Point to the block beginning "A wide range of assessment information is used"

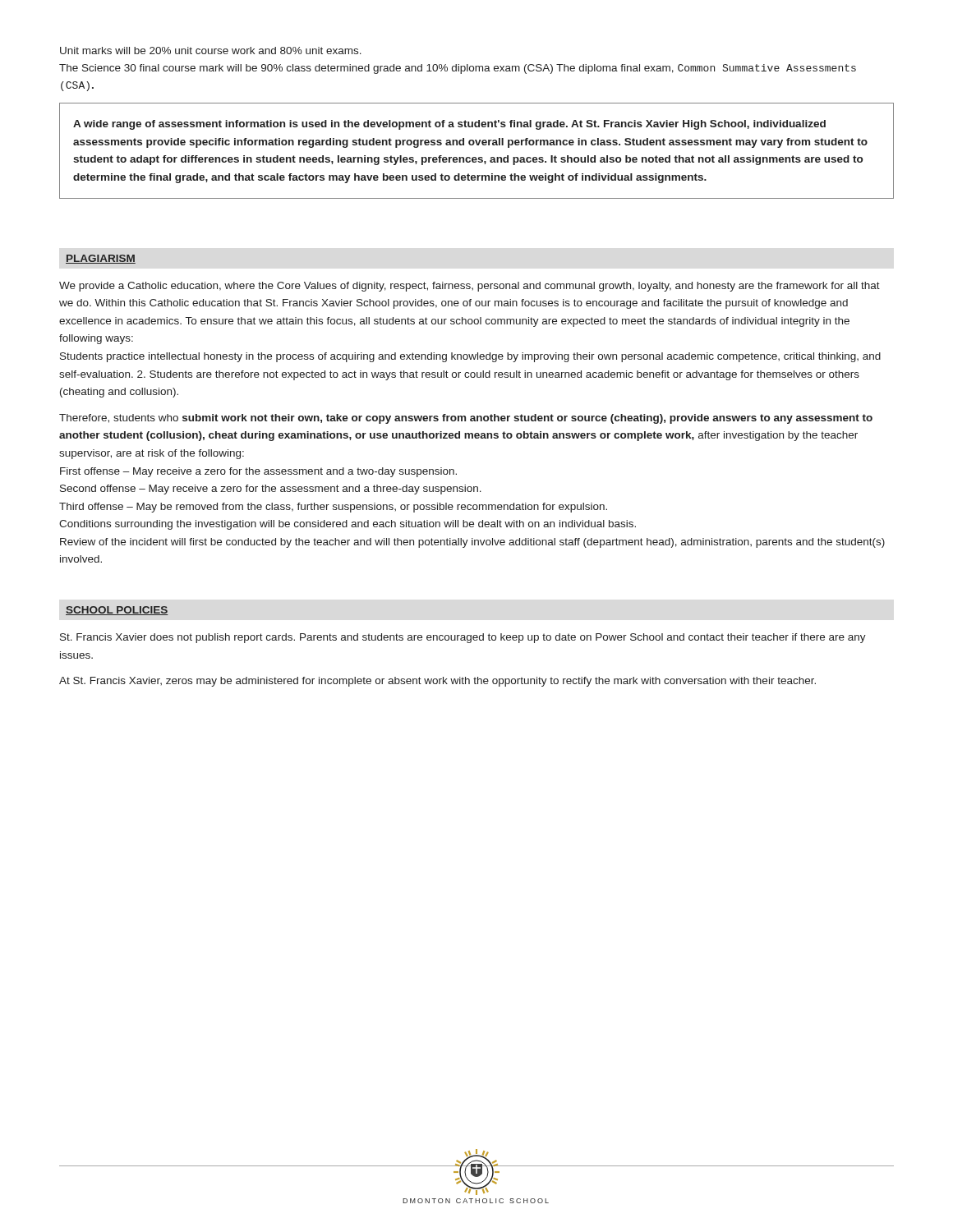click(470, 150)
